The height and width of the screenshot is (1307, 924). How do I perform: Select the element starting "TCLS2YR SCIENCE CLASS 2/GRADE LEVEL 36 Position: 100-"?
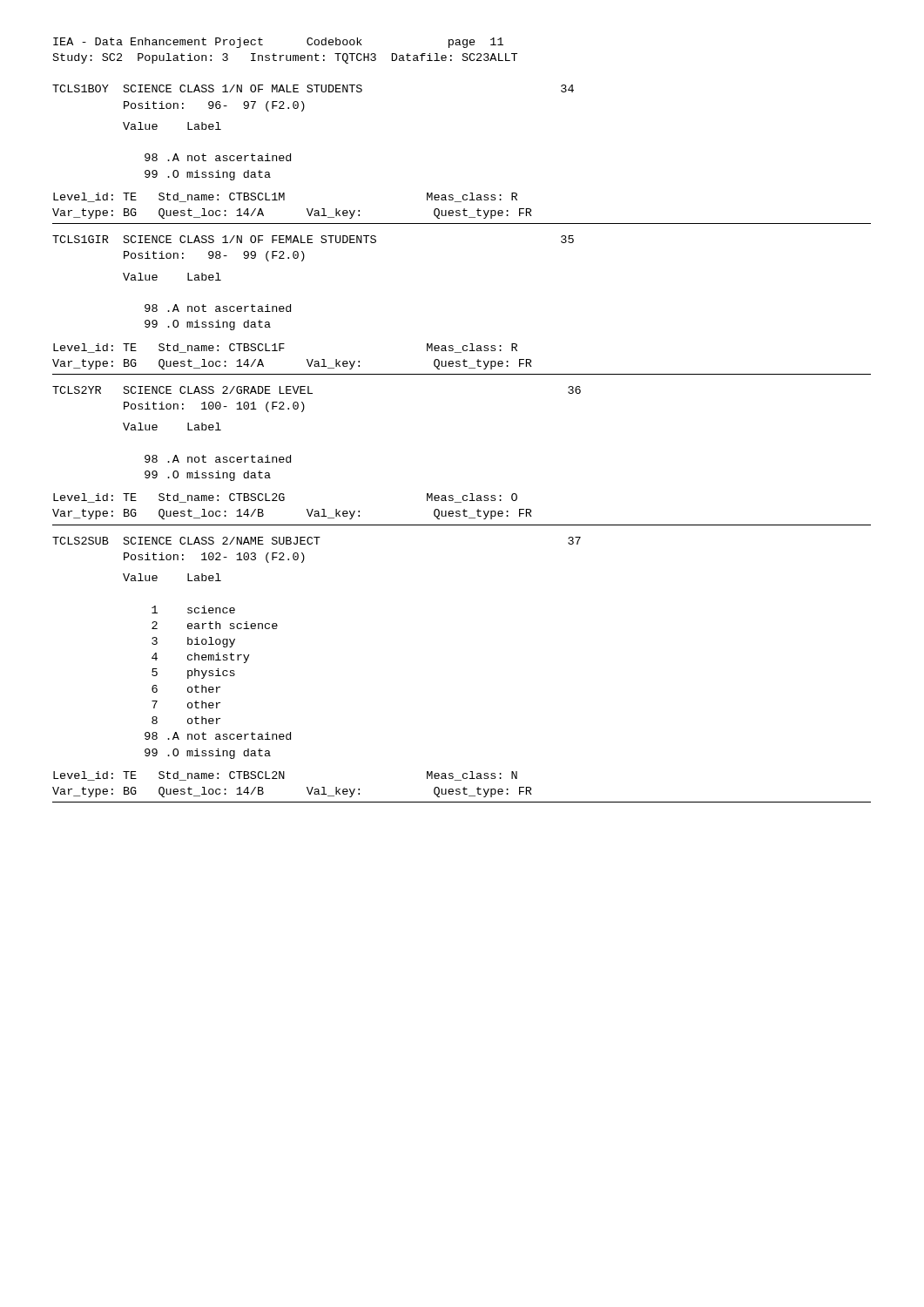77,390
